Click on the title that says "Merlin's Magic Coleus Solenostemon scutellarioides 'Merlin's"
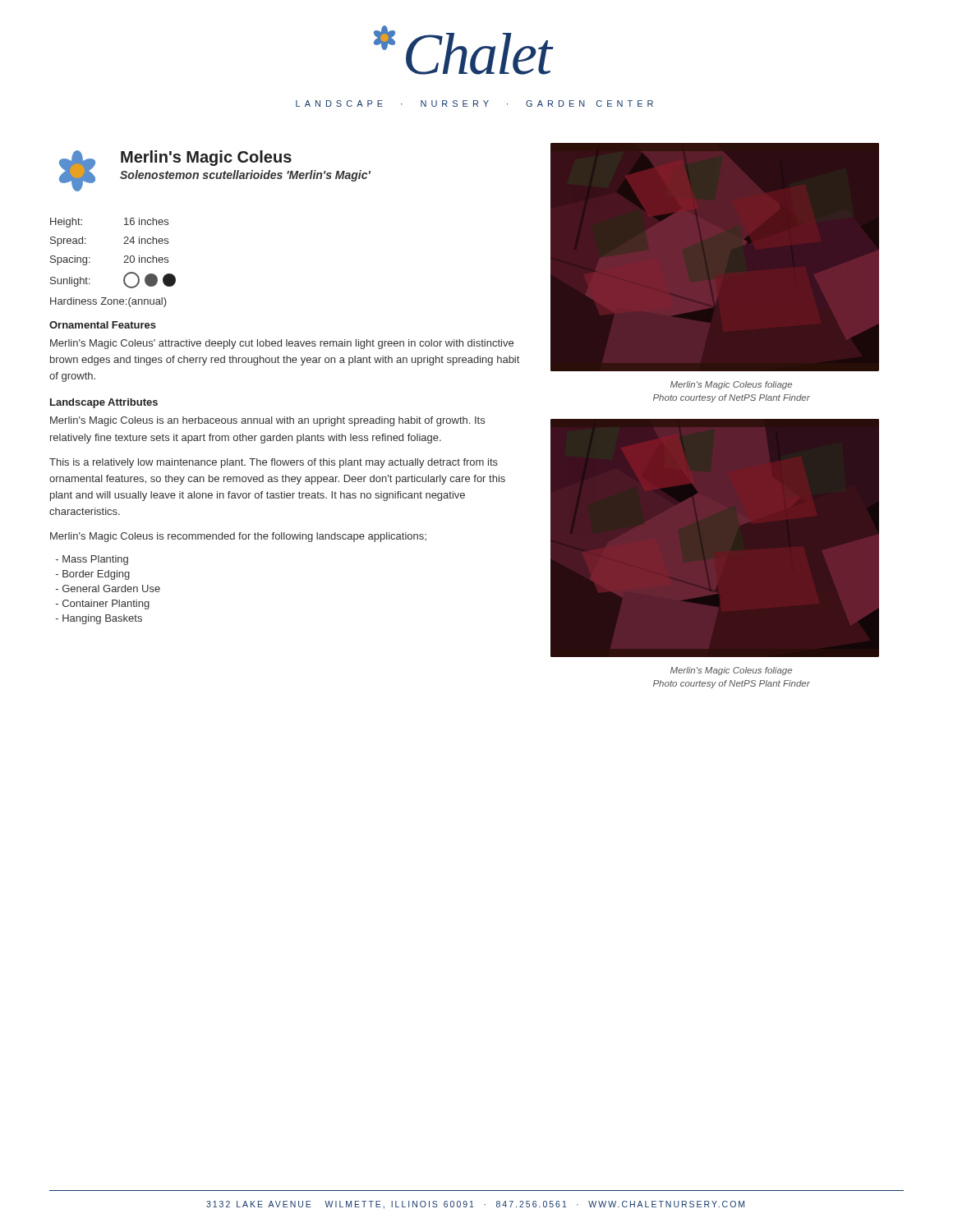 (x=245, y=165)
